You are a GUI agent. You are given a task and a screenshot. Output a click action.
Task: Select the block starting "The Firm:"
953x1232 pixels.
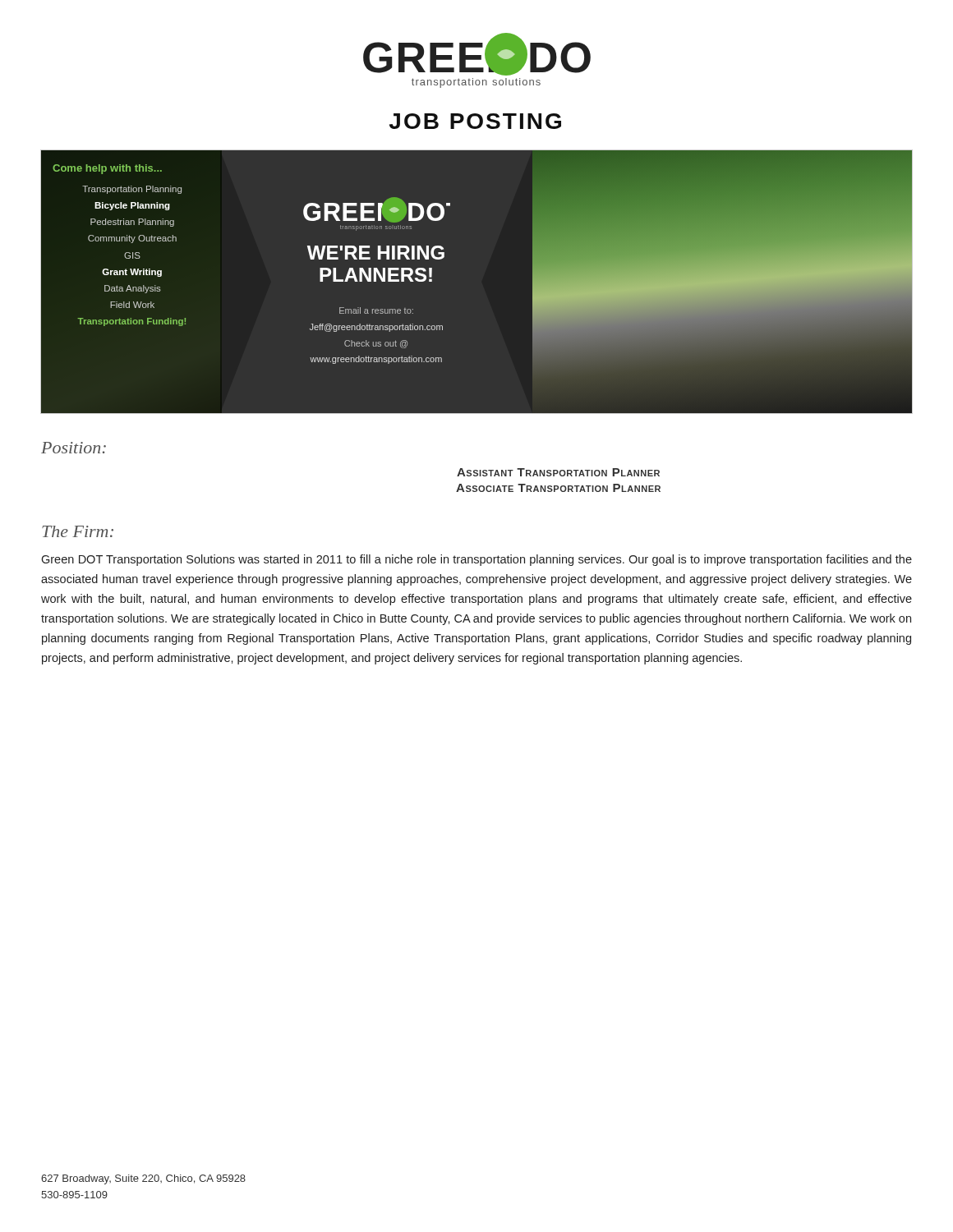(78, 531)
